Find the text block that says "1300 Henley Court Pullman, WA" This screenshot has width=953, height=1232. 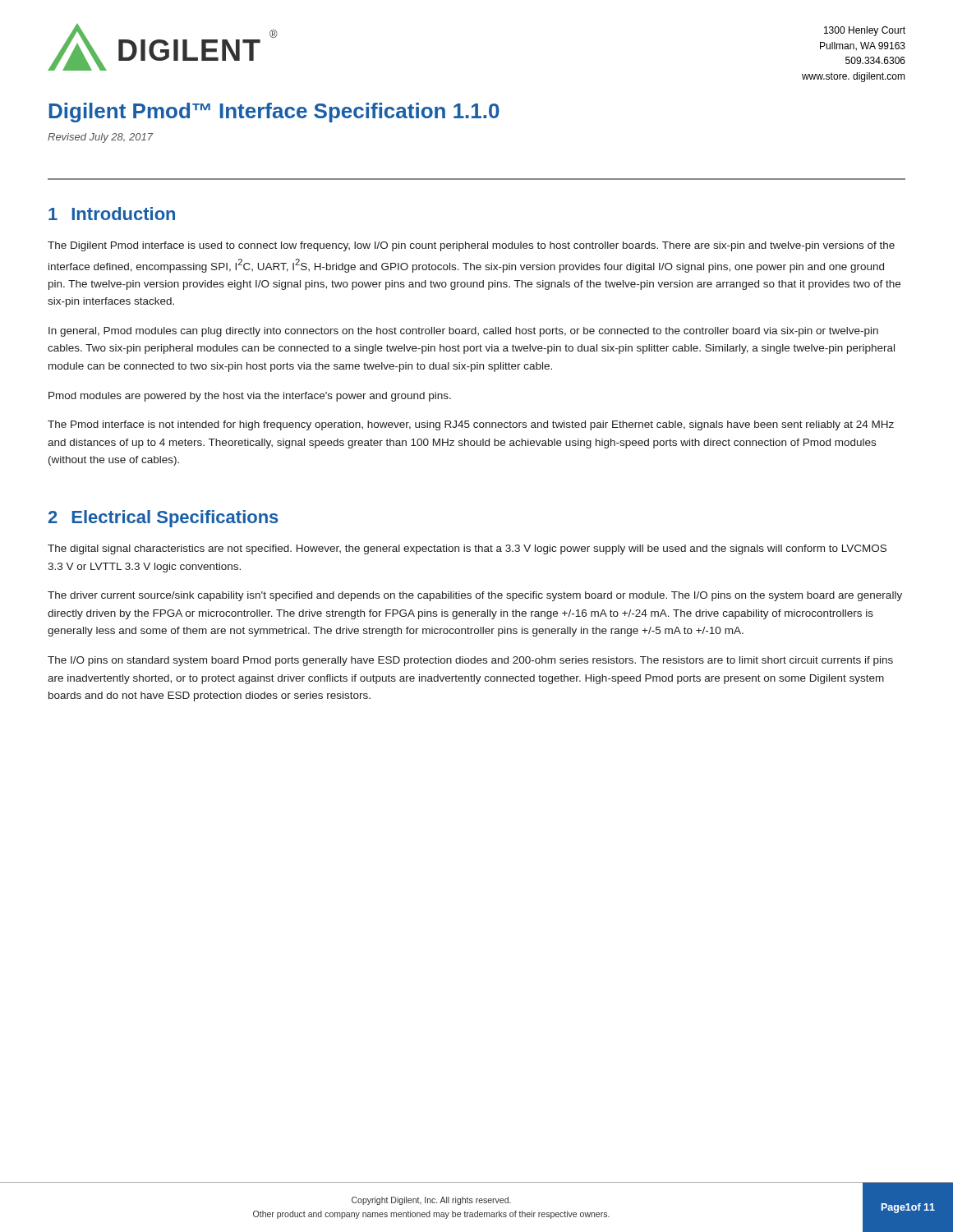(x=854, y=53)
